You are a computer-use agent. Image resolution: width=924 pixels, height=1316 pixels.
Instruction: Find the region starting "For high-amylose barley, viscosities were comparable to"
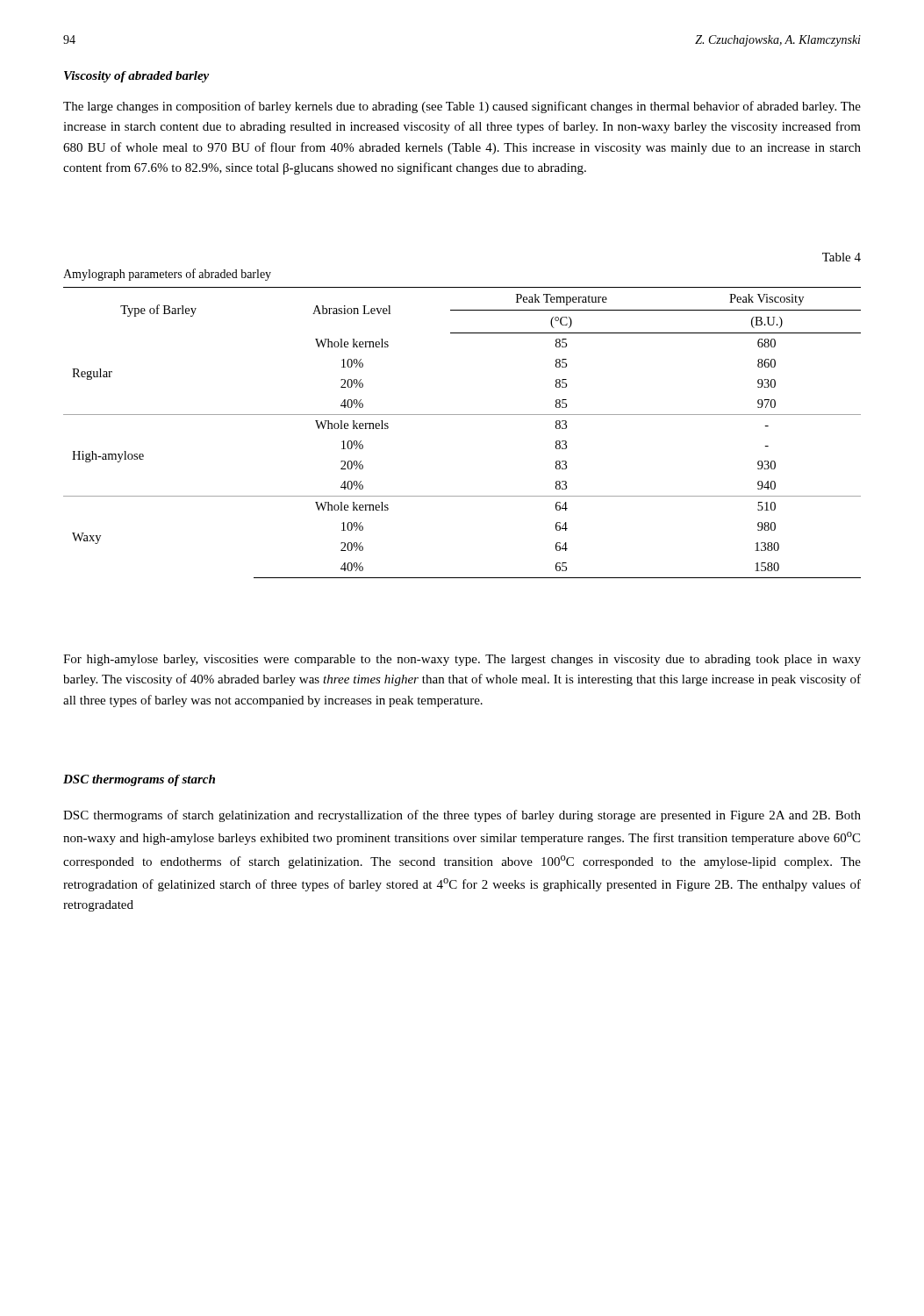pyautogui.click(x=462, y=679)
